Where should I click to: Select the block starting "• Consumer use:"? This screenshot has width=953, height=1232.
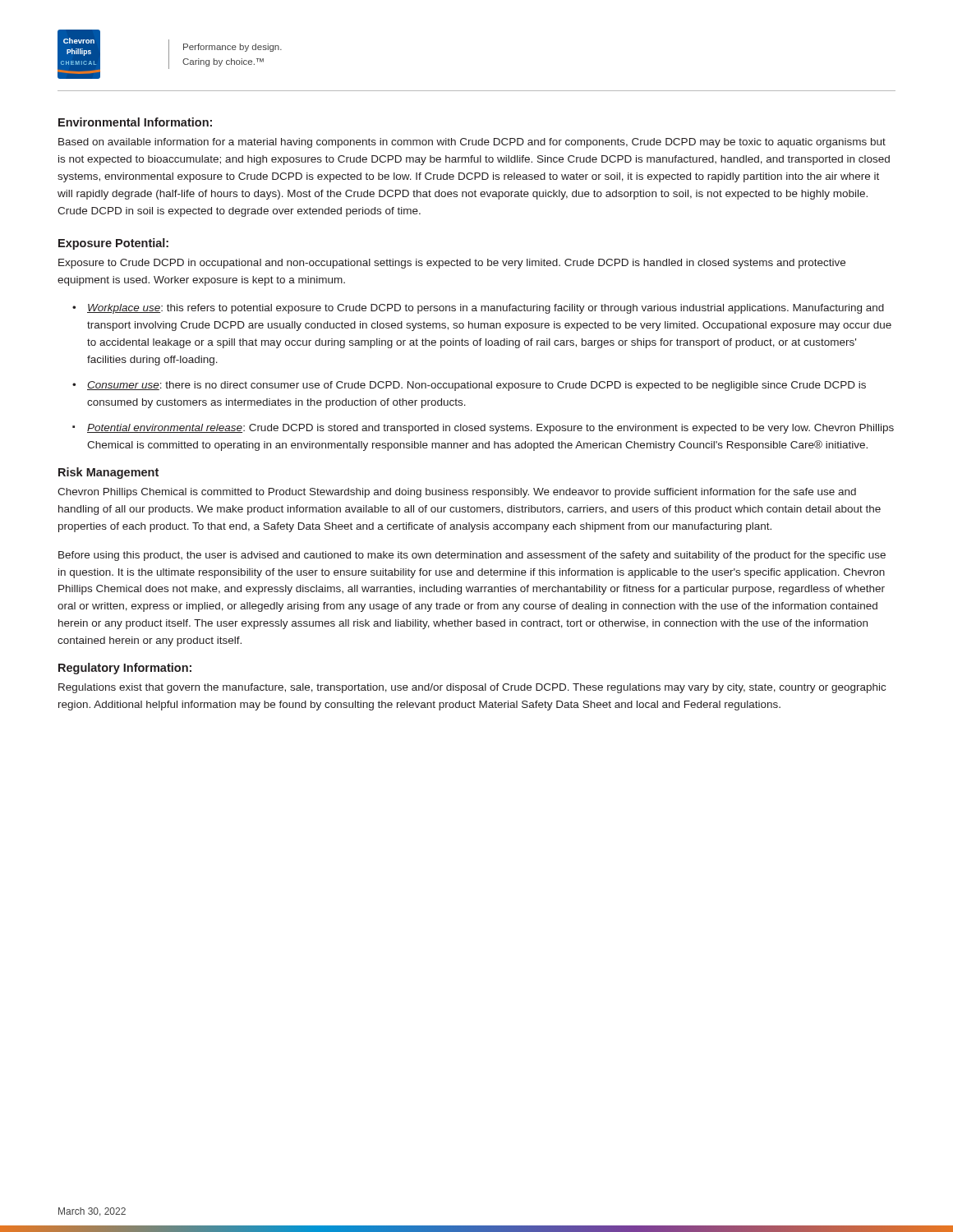point(477,393)
